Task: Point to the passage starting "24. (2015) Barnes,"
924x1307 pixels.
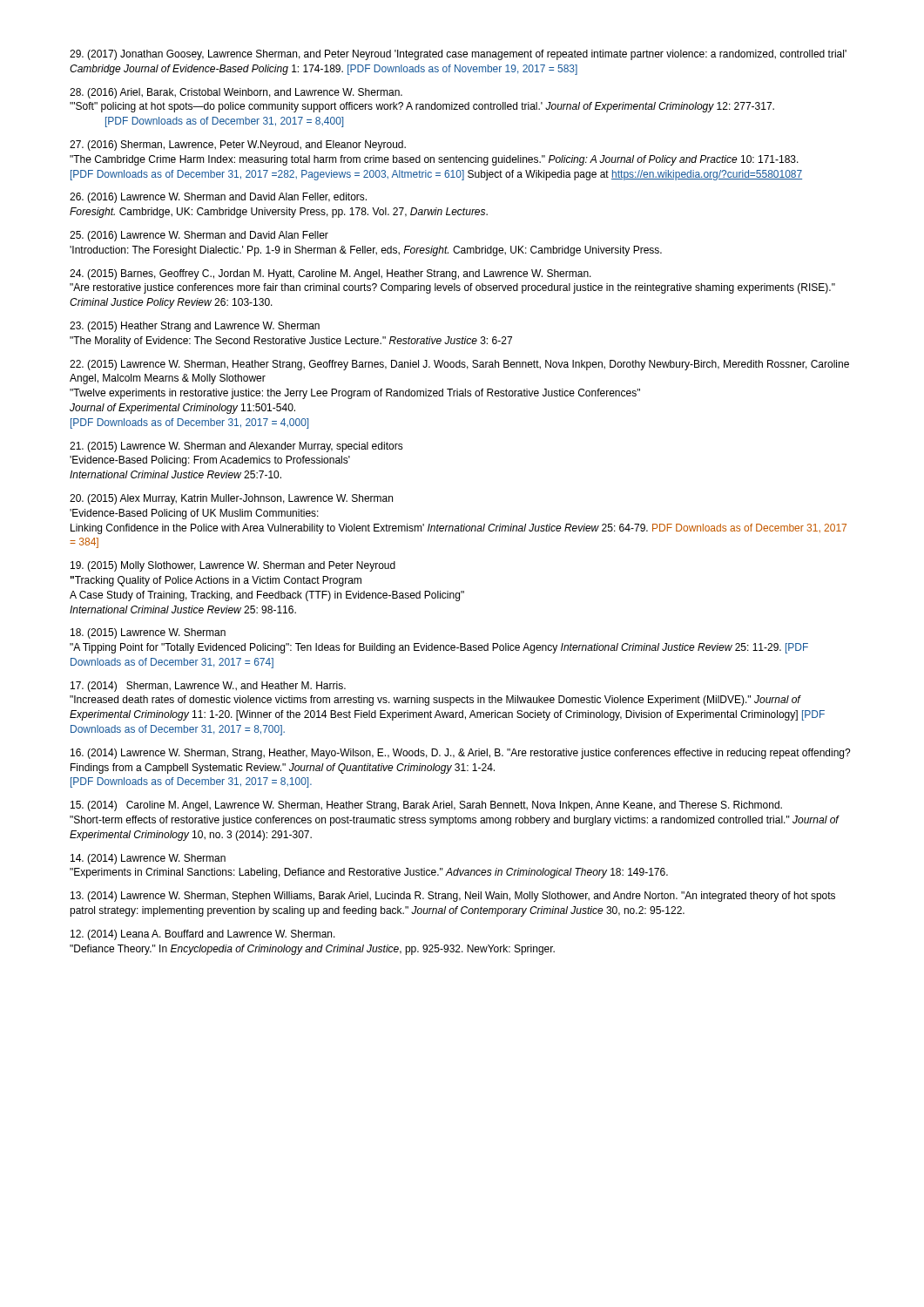Action: pos(452,288)
